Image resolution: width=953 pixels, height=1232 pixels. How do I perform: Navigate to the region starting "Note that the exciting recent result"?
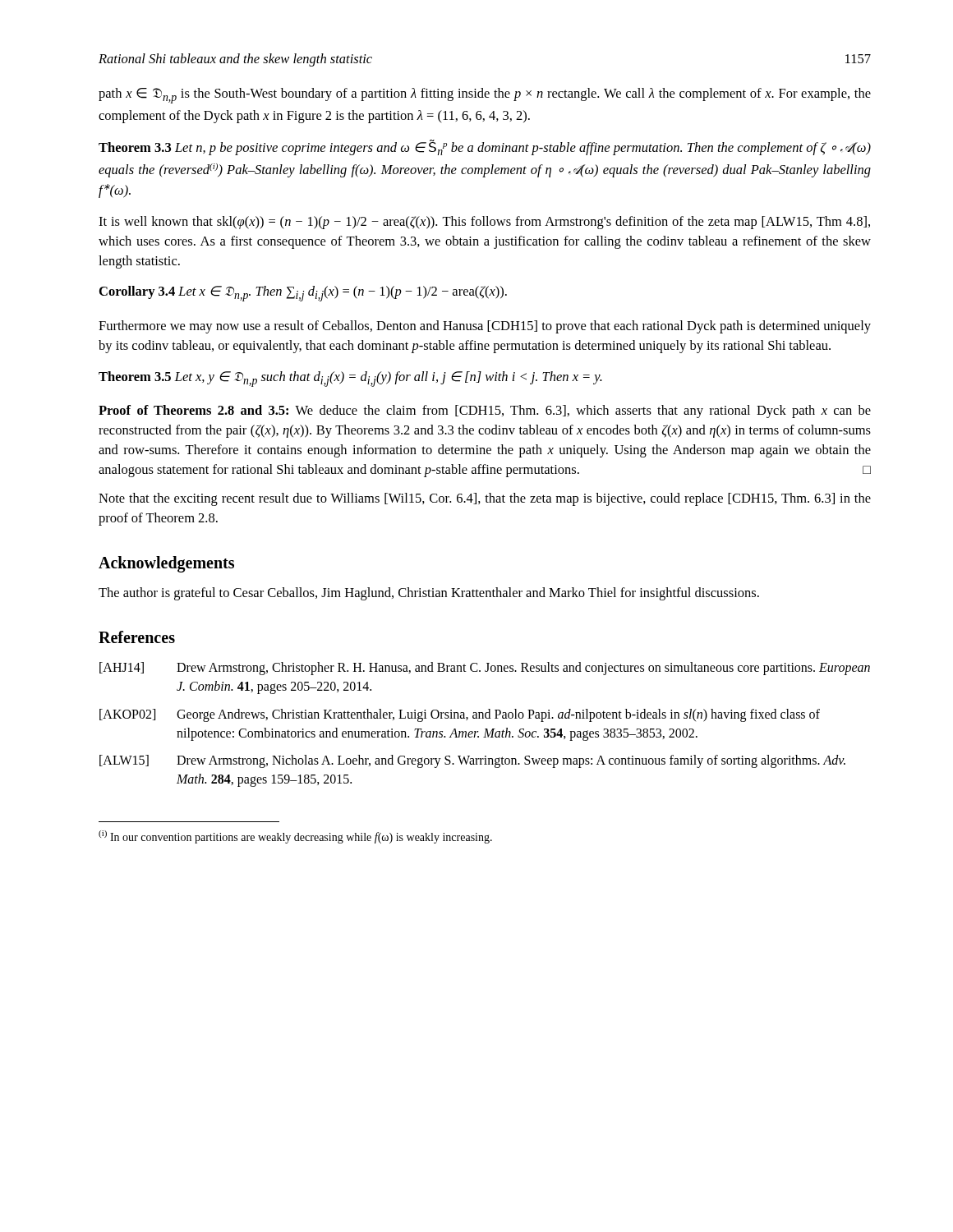pyautogui.click(x=485, y=509)
